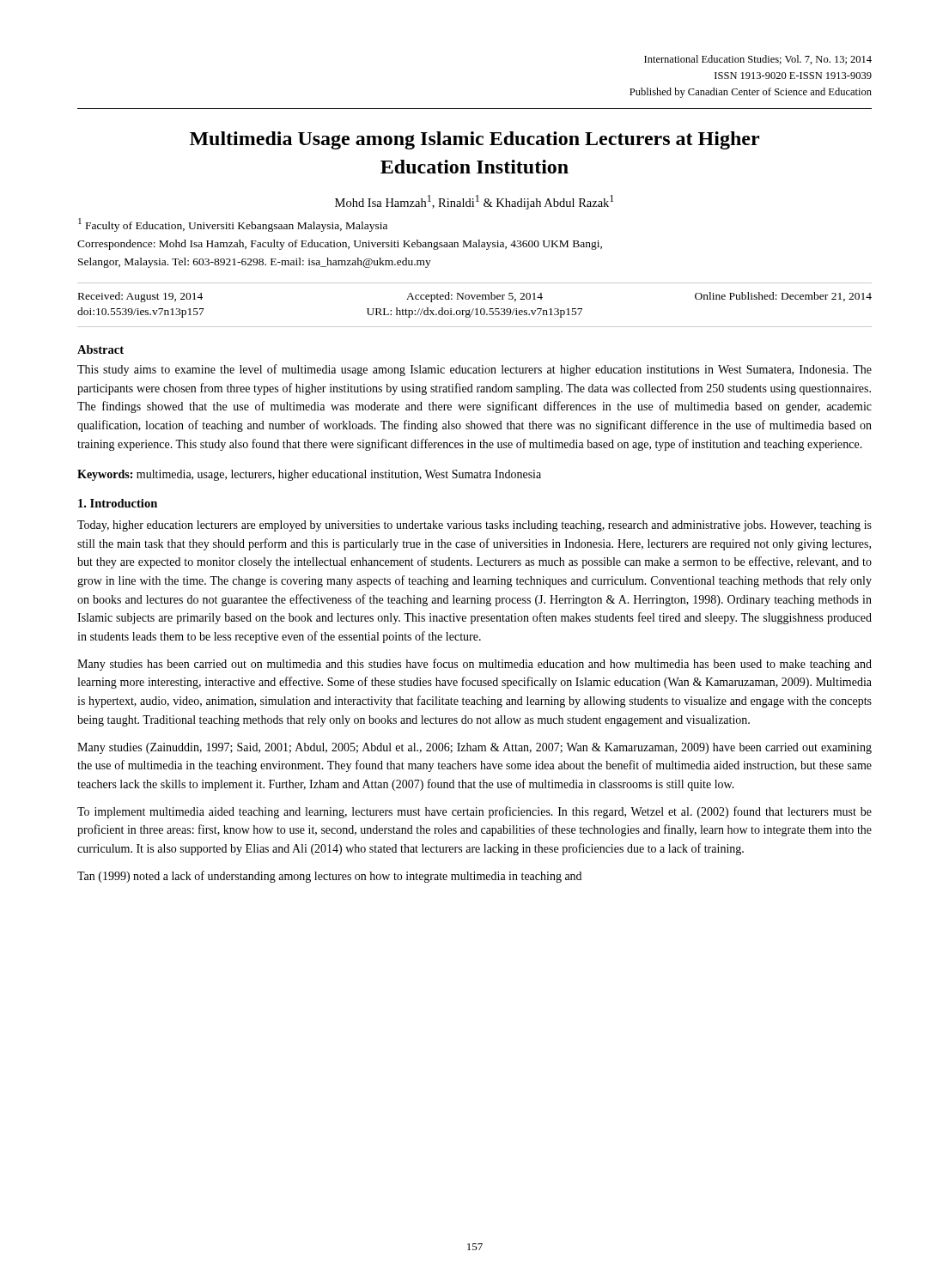Select the text block starting "Many studies (Zainuddin, 1997; Said, 2001;"

coord(474,766)
